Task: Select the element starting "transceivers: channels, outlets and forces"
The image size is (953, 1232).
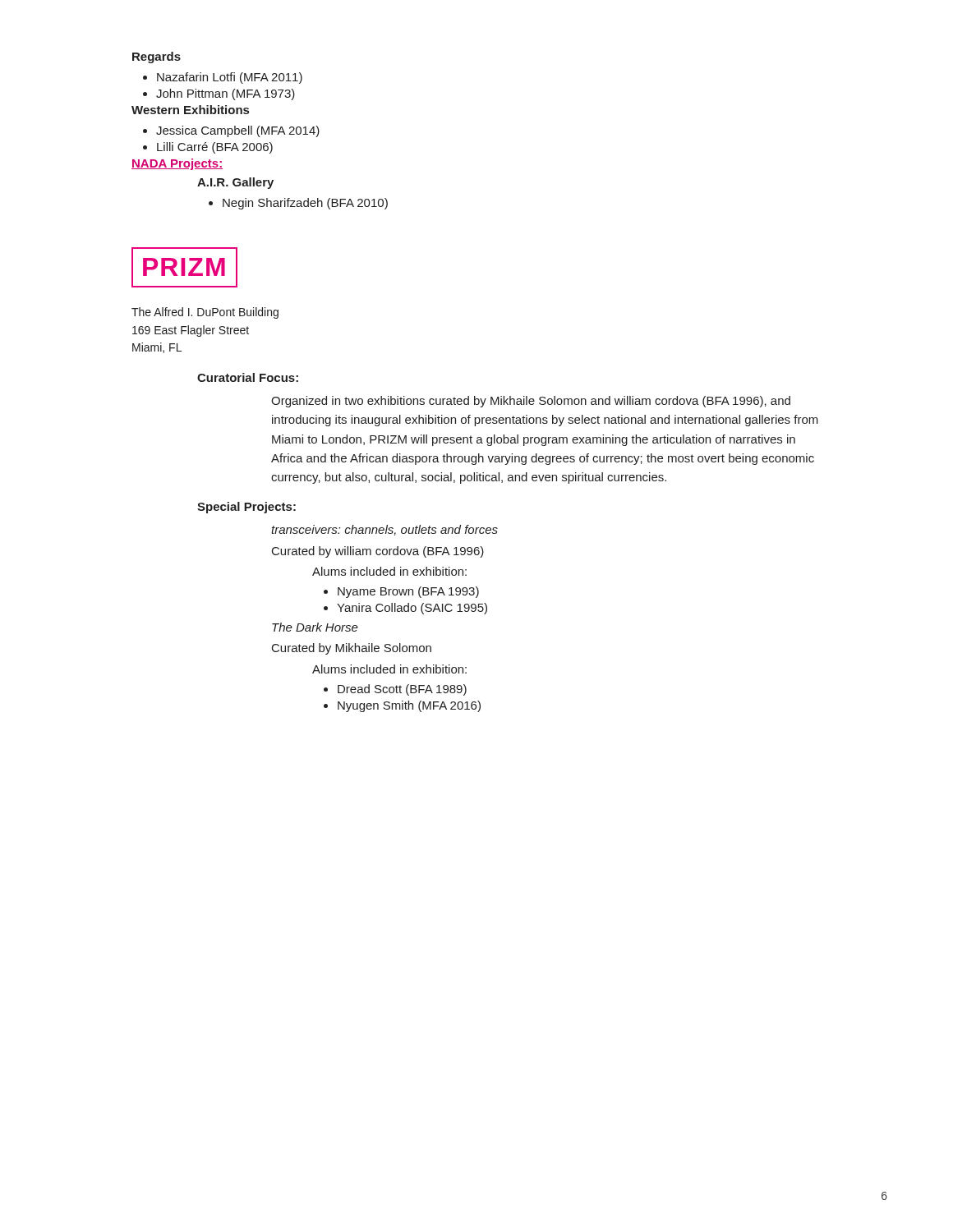Action: (384, 530)
